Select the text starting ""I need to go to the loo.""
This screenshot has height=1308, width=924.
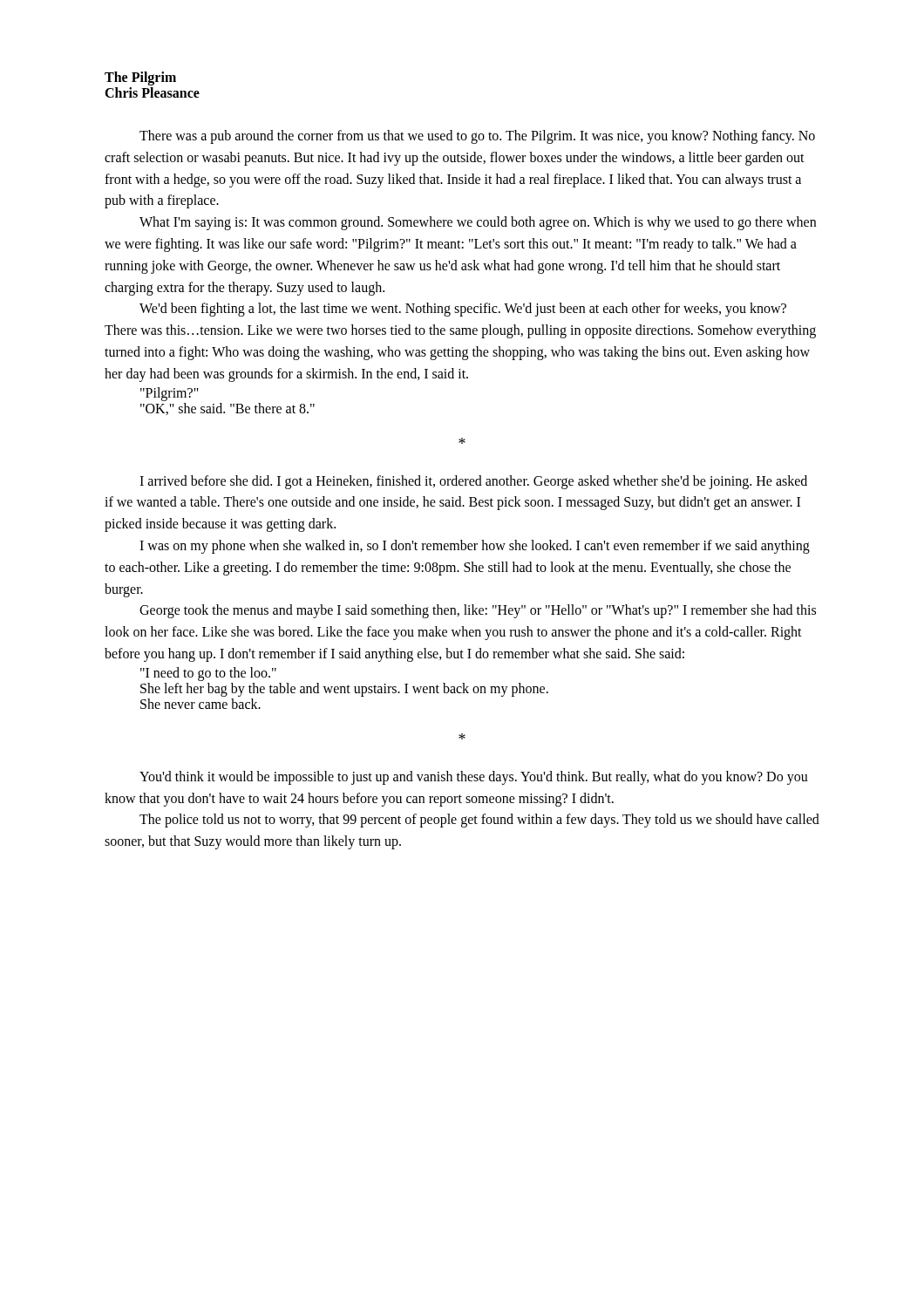208,673
